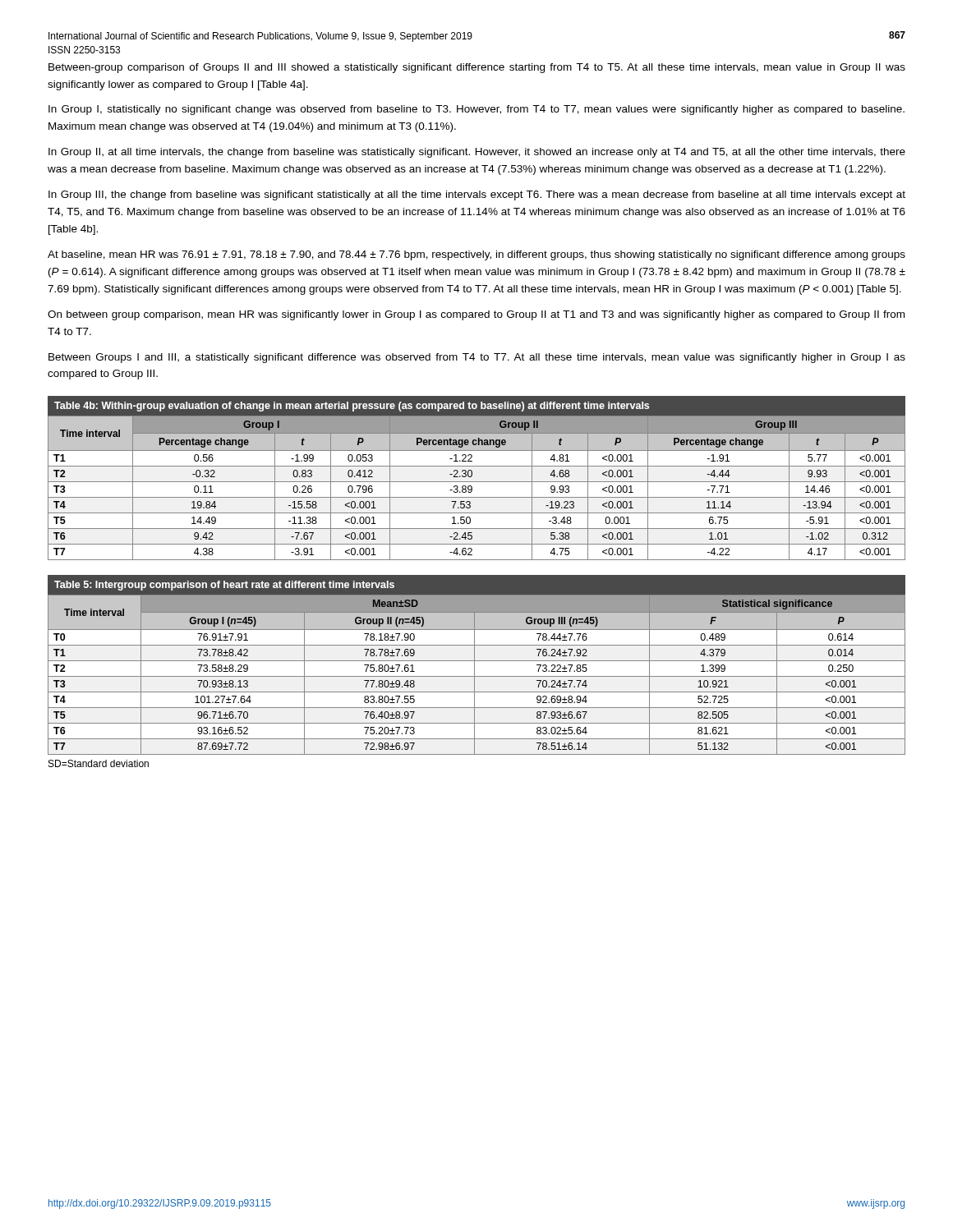This screenshot has width=953, height=1232.
Task: Click the caption that begins "Table 4b: Within-group evaluation"
Action: click(352, 406)
